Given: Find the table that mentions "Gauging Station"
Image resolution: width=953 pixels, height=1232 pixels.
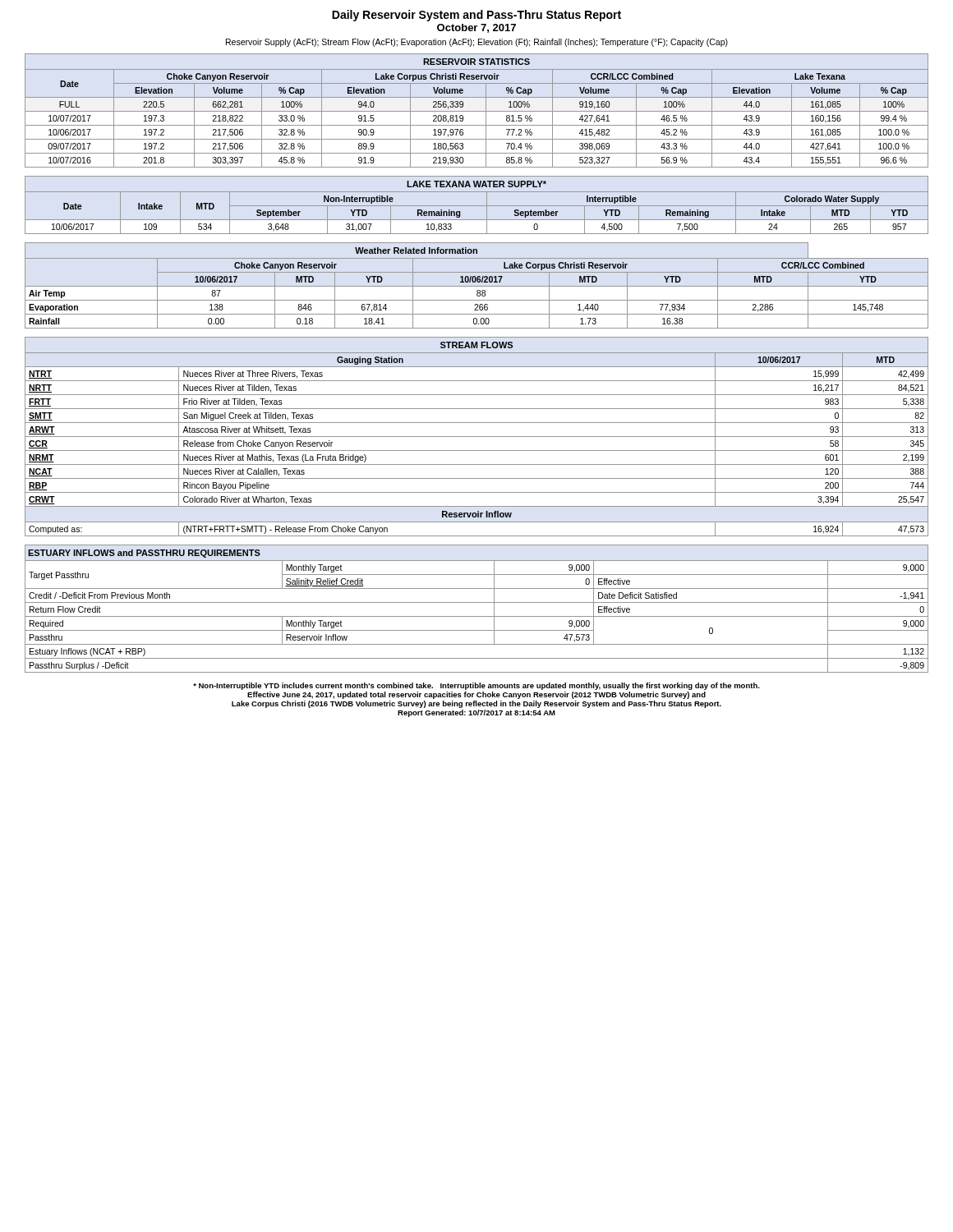Looking at the screenshot, I should point(476,436).
